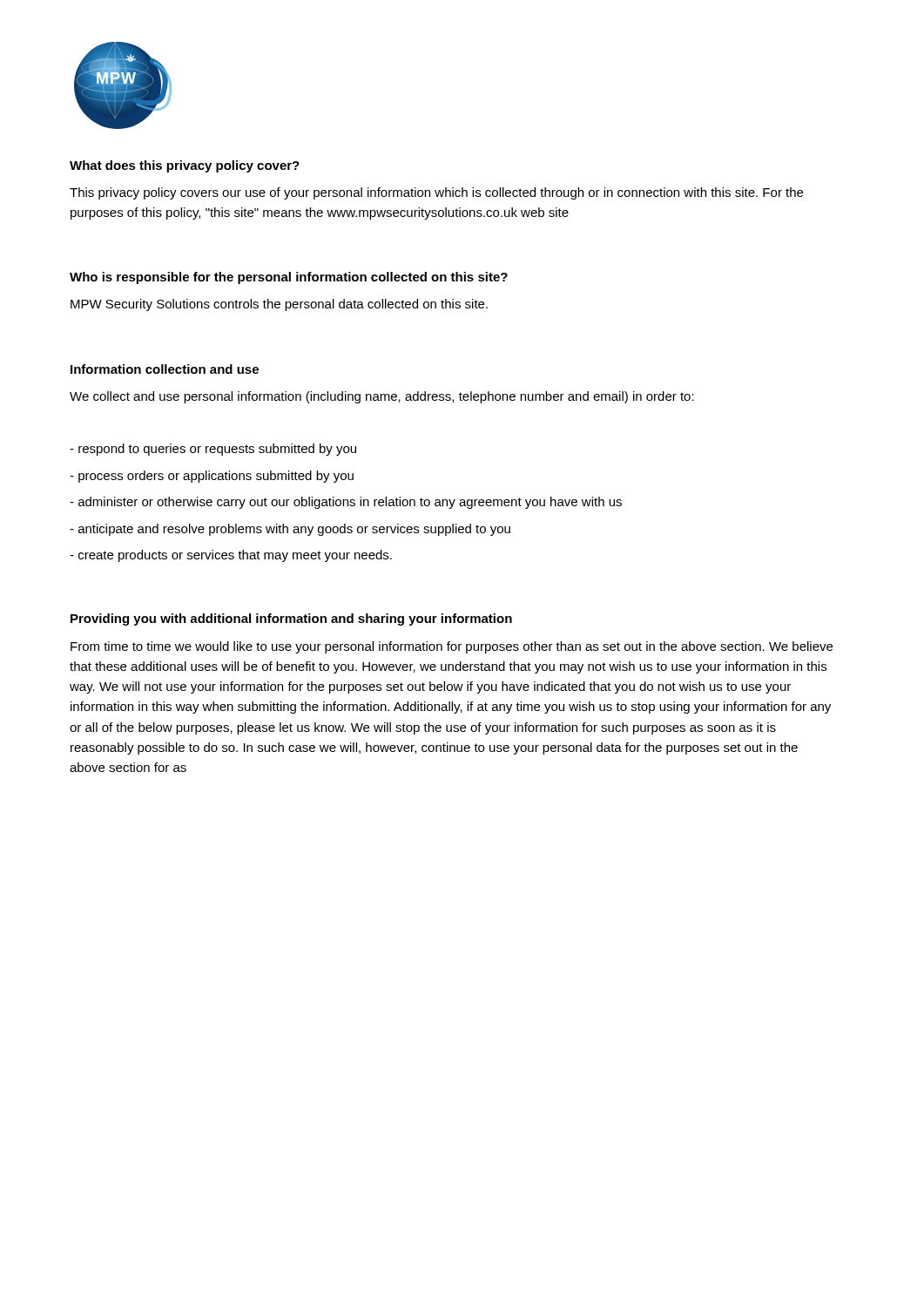Screen dimensions: 1307x924
Task: Find "respond to queries or requests submitted by you" on this page
Action: coord(213,448)
